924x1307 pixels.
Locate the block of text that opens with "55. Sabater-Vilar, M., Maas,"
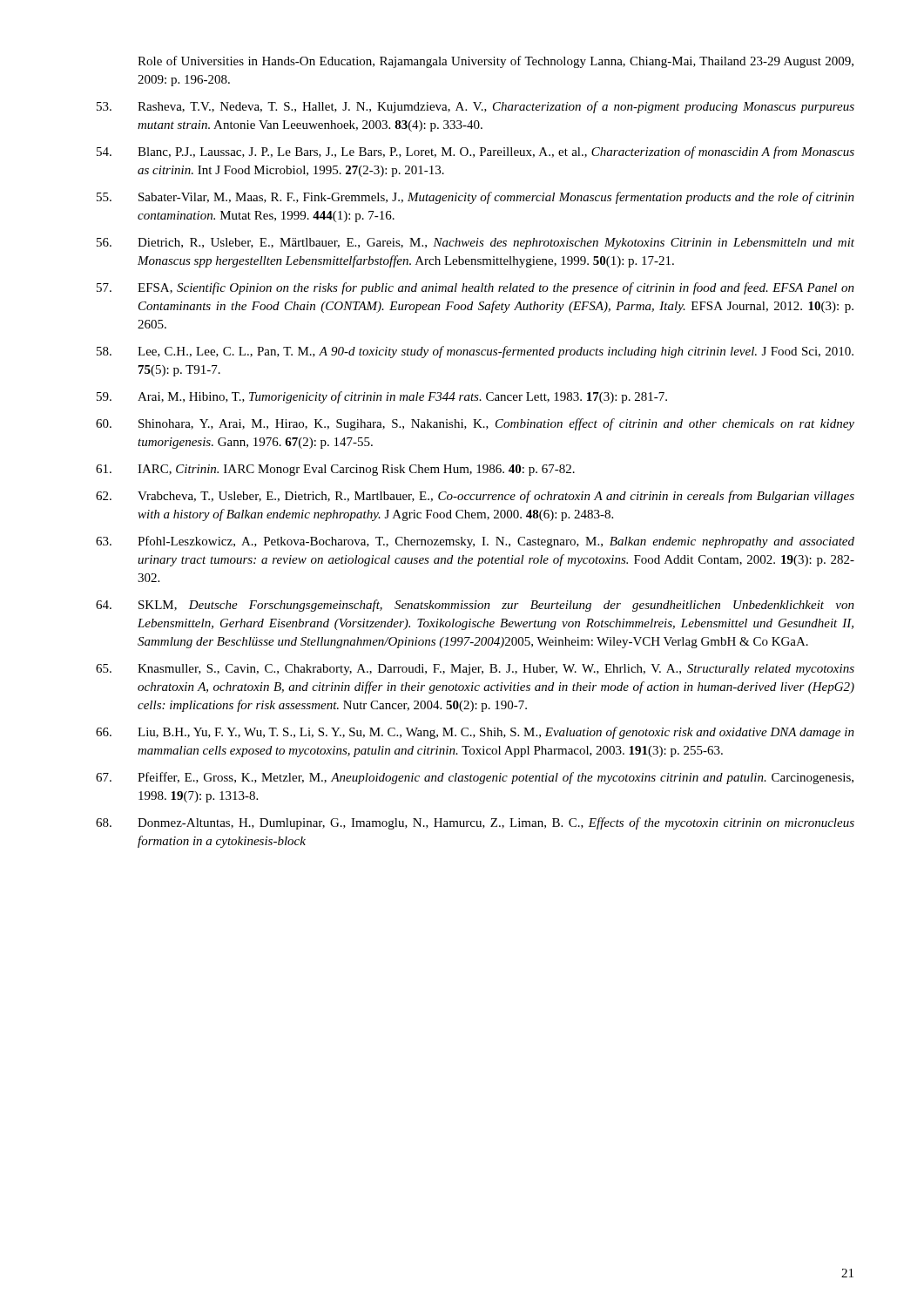coord(475,207)
